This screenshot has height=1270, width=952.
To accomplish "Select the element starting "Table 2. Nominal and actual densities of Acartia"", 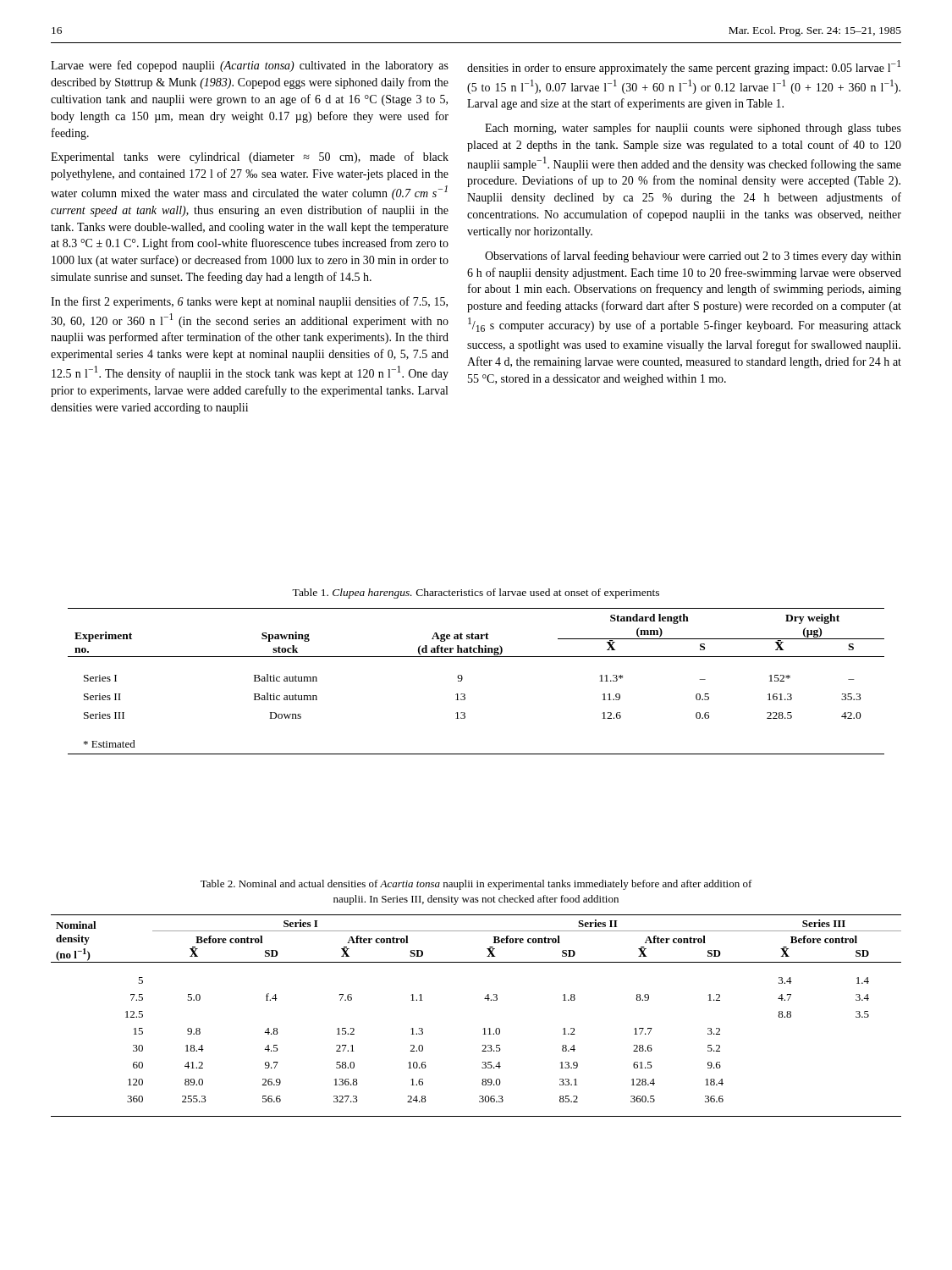I will pos(476,891).
